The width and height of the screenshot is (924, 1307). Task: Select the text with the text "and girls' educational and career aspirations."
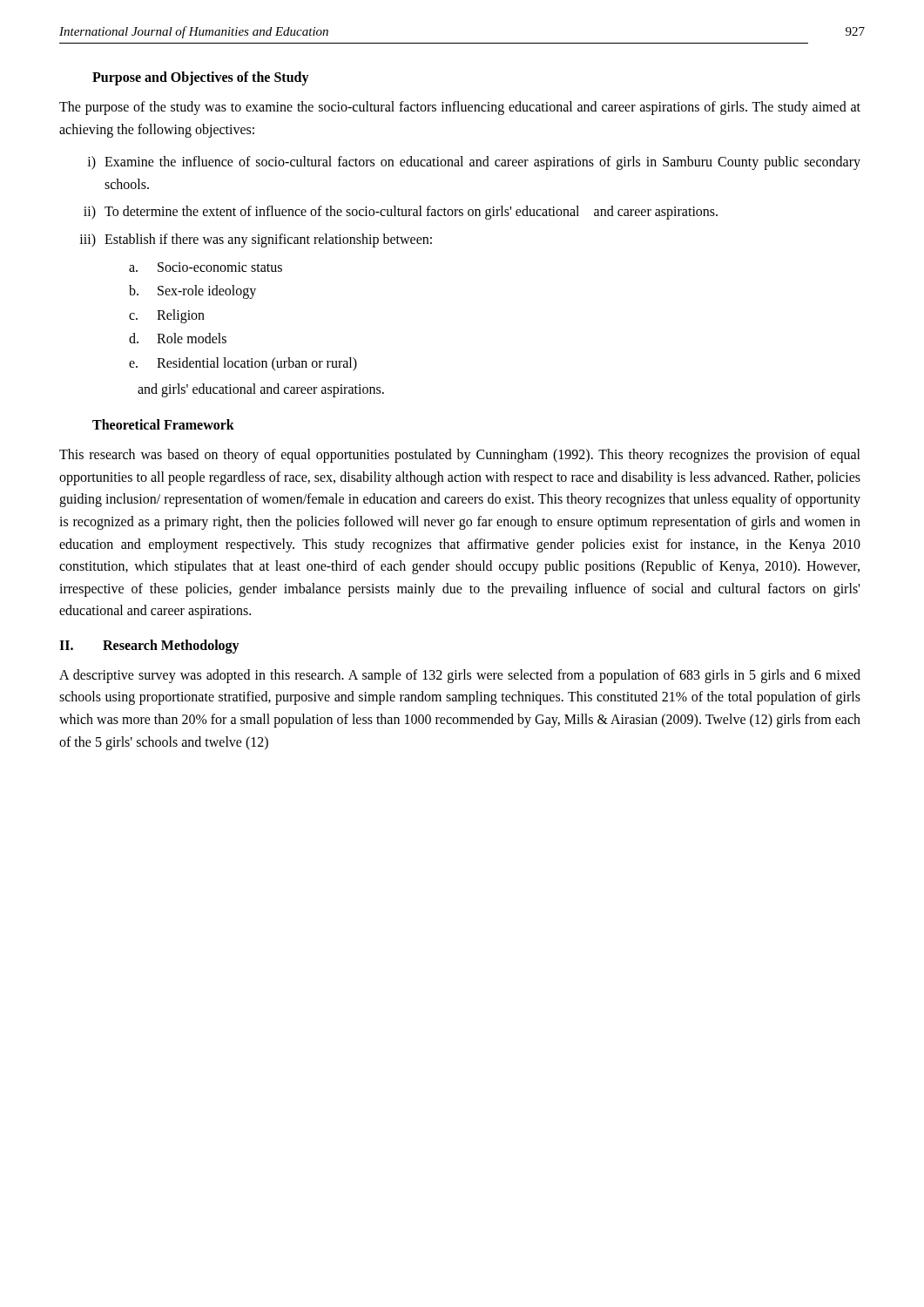261,389
